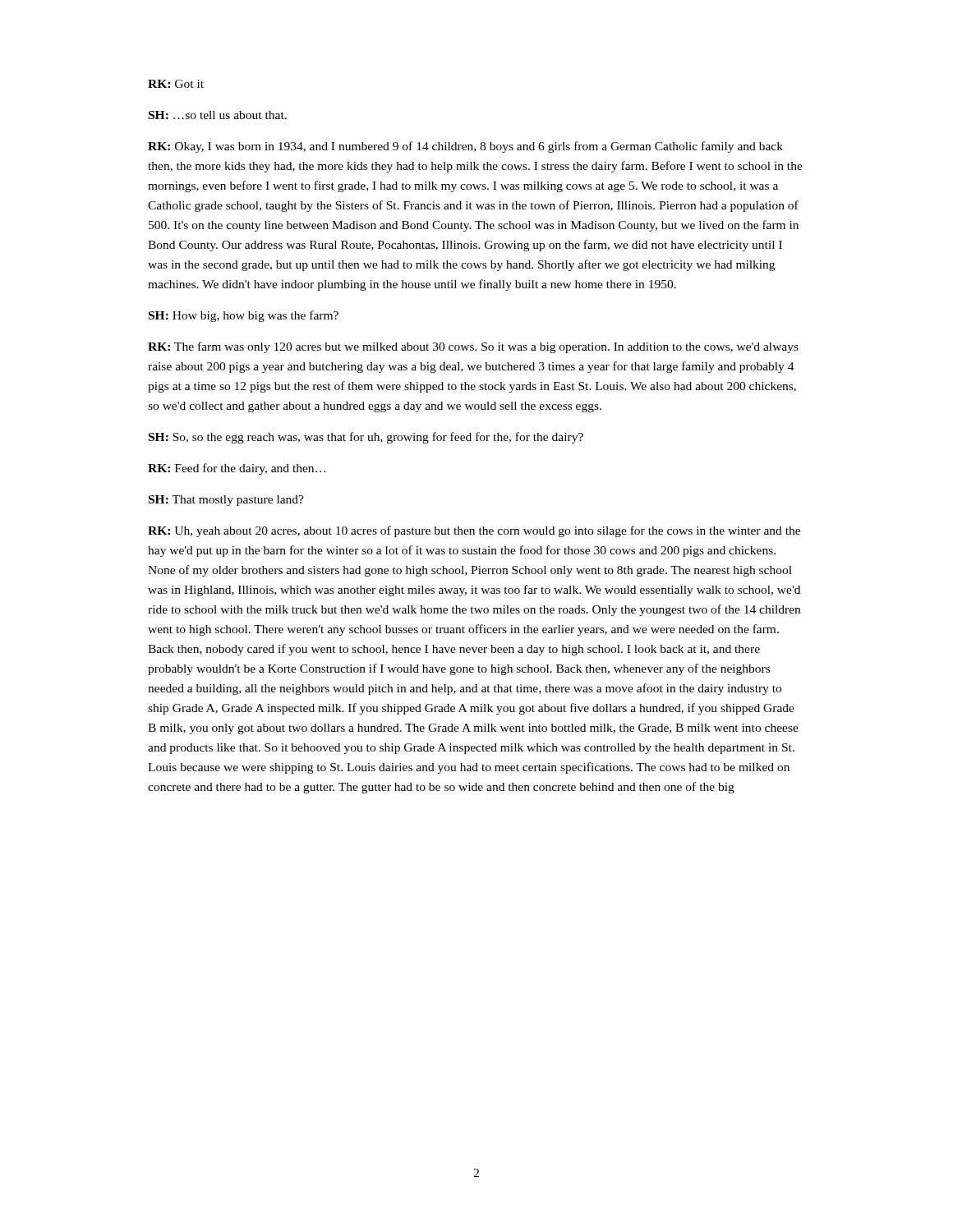This screenshot has height=1232, width=953.
Task: Where is the passage that starts "RK: Okay, I"?
Action: point(475,215)
